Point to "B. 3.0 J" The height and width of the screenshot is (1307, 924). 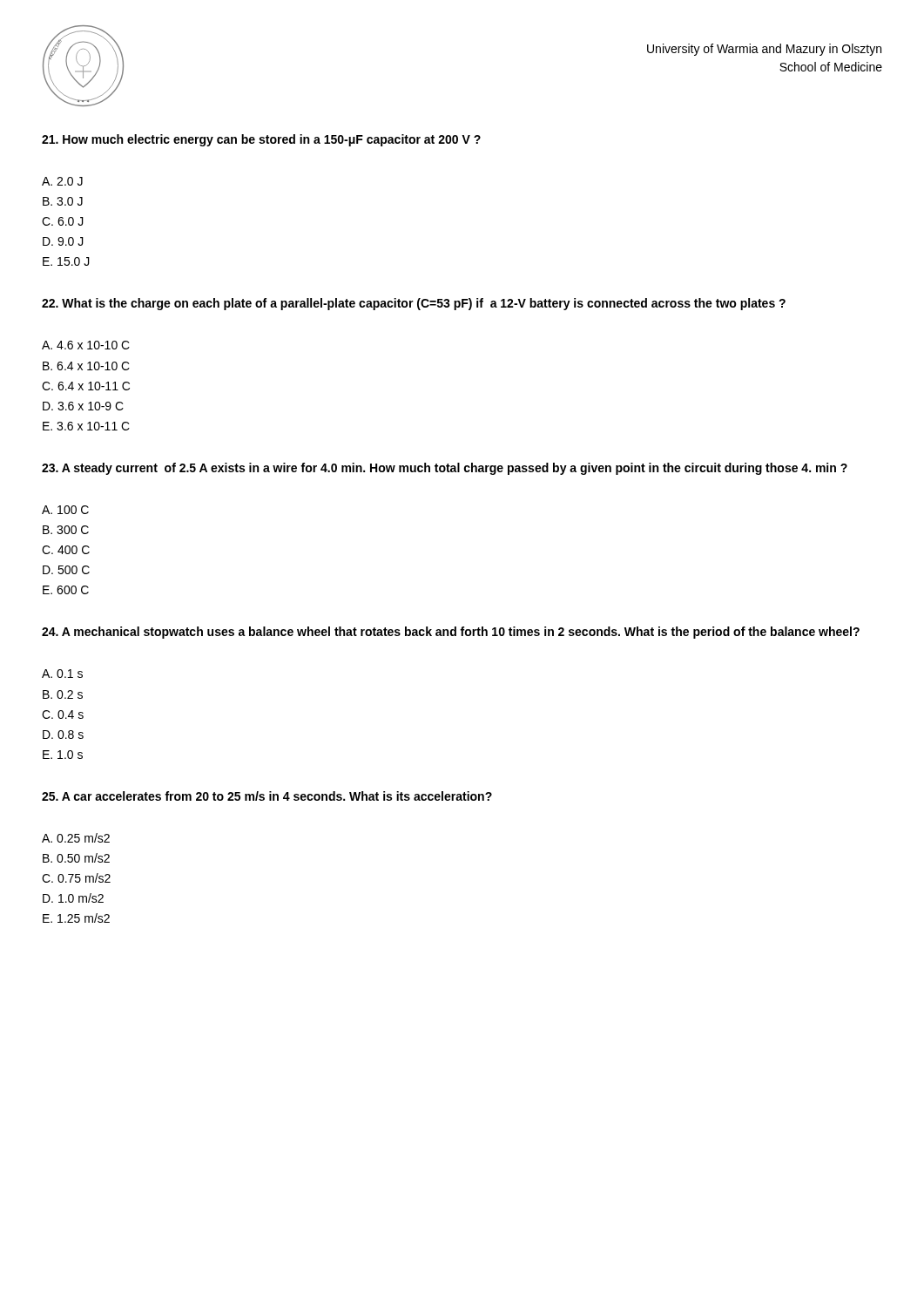[62, 201]
